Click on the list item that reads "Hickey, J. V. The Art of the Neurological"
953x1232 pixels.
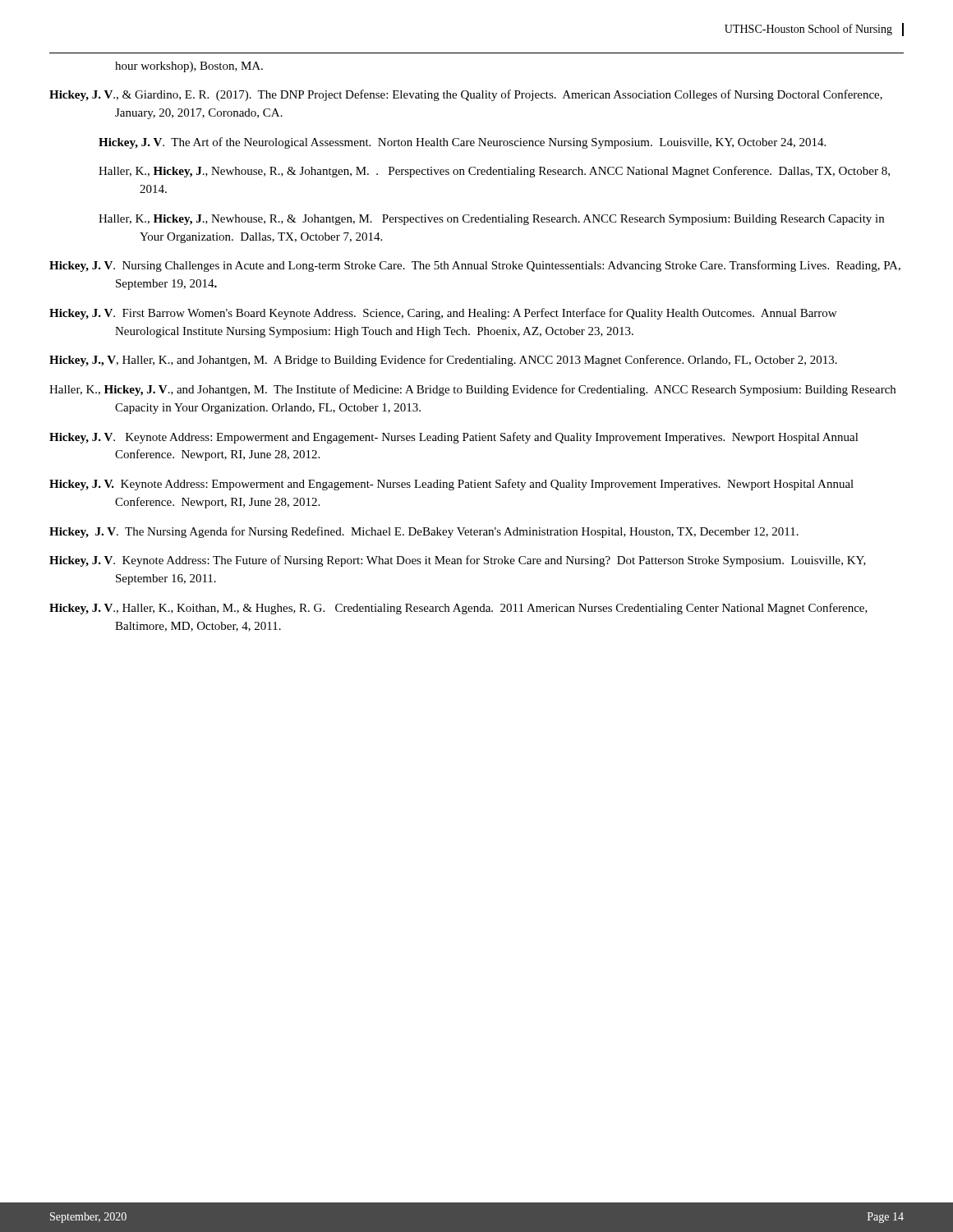click(463, 142)
